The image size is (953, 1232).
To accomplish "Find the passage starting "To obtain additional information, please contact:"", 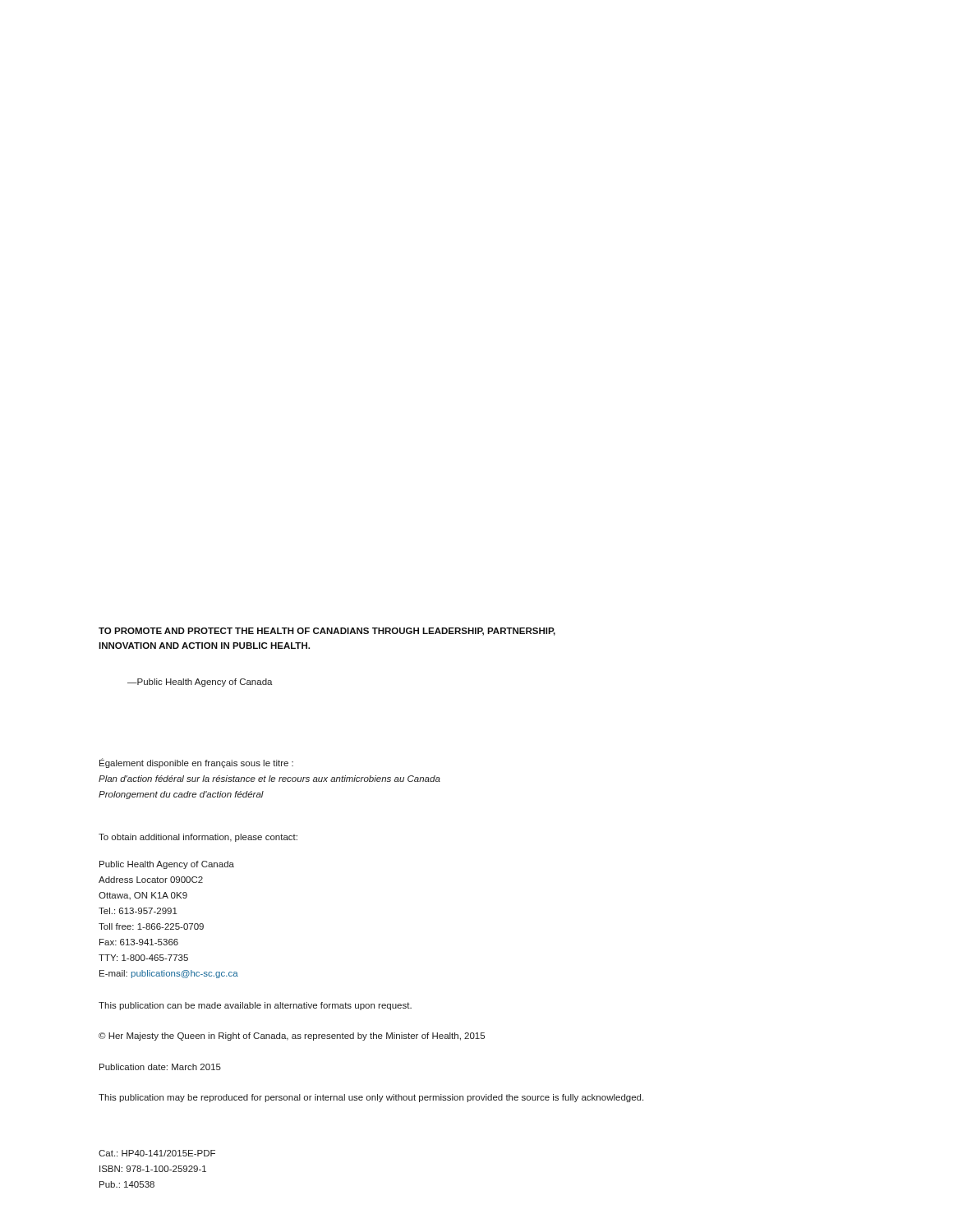I will (198, 837).
